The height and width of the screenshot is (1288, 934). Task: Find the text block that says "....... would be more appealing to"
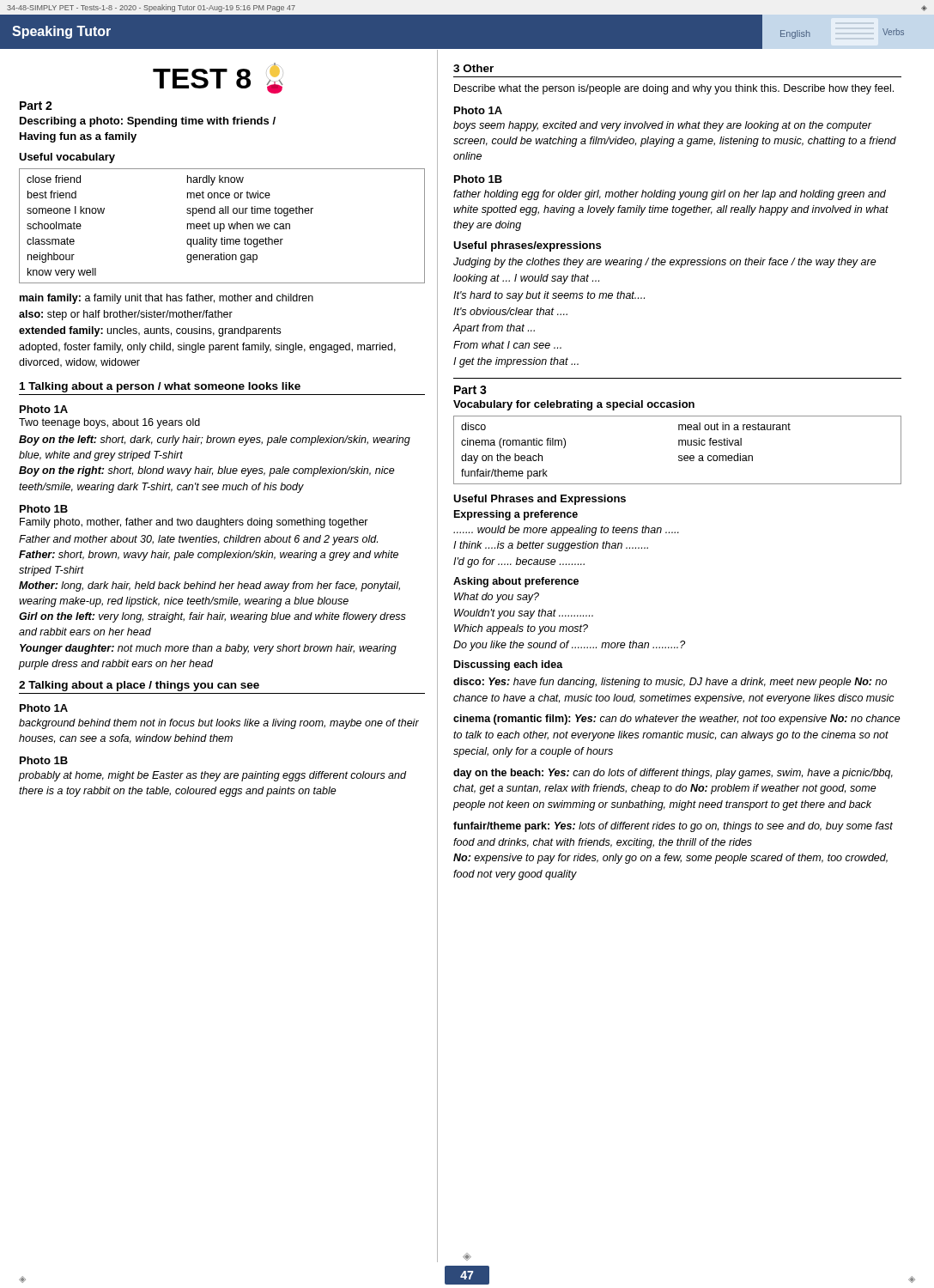(x=567, y=545)
